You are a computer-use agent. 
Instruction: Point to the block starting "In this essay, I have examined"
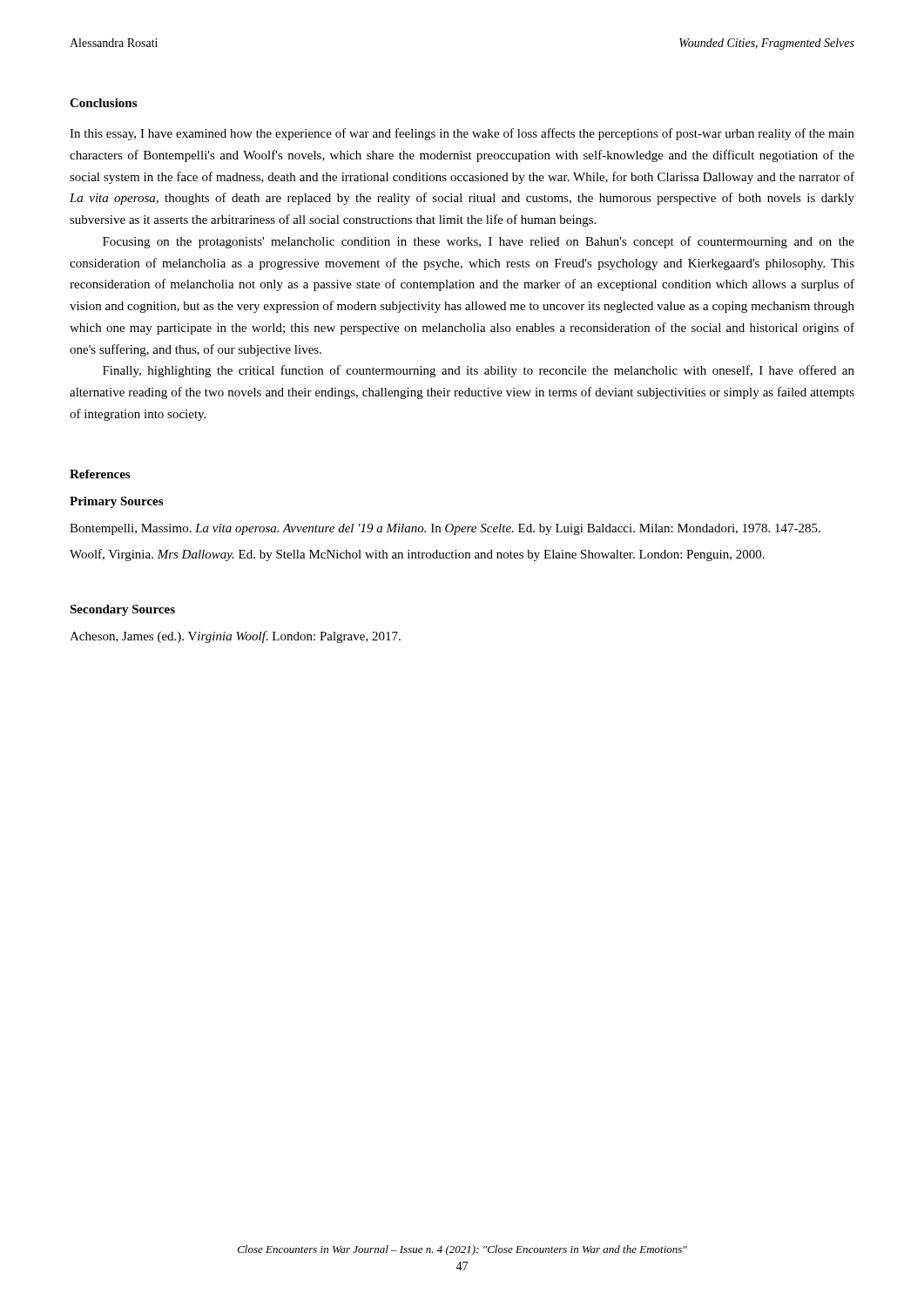point(462,274)
